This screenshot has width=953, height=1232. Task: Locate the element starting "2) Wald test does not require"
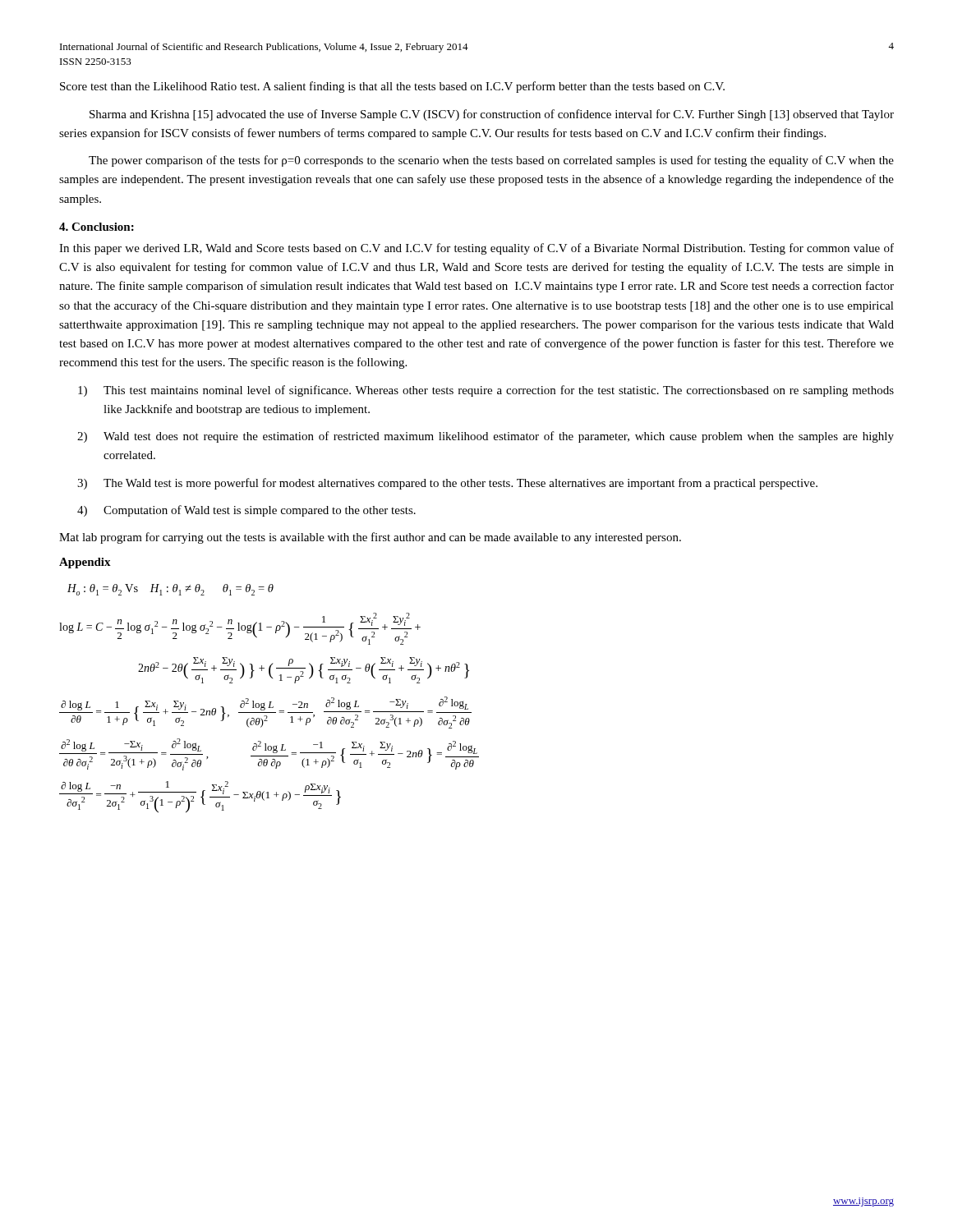coord(499,445)
